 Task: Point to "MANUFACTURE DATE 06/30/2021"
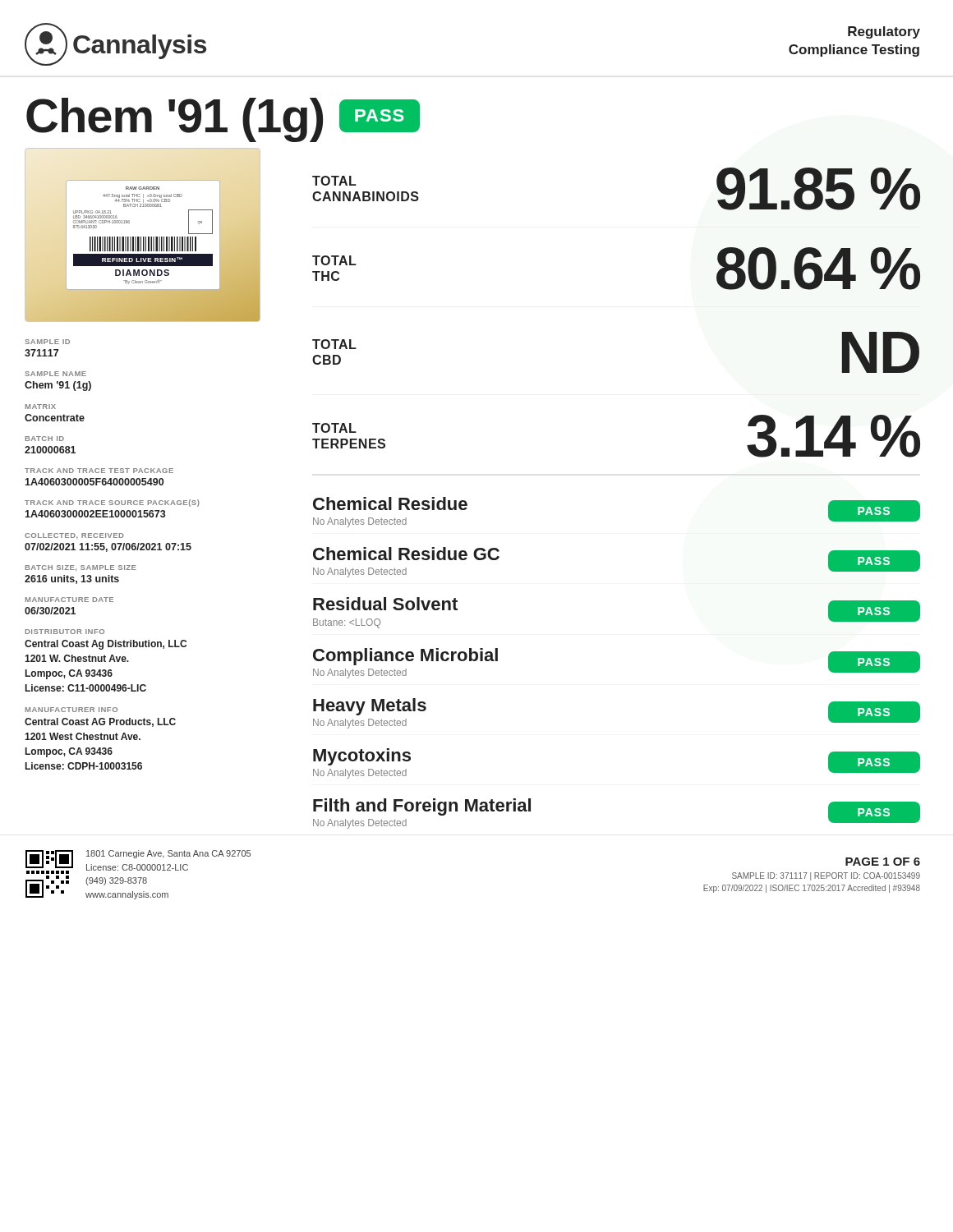[69, 600]
